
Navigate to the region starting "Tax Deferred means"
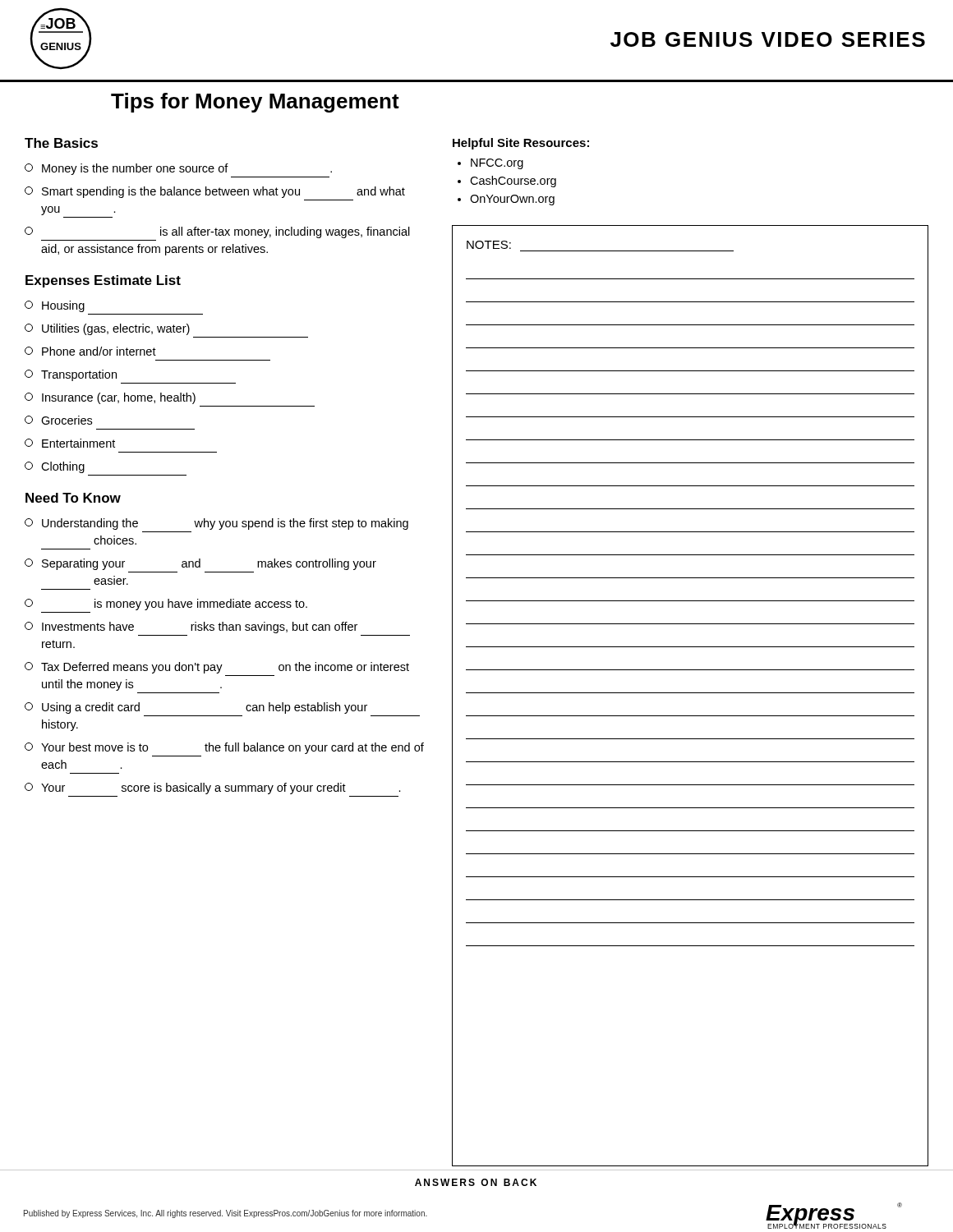pos(226,676)
